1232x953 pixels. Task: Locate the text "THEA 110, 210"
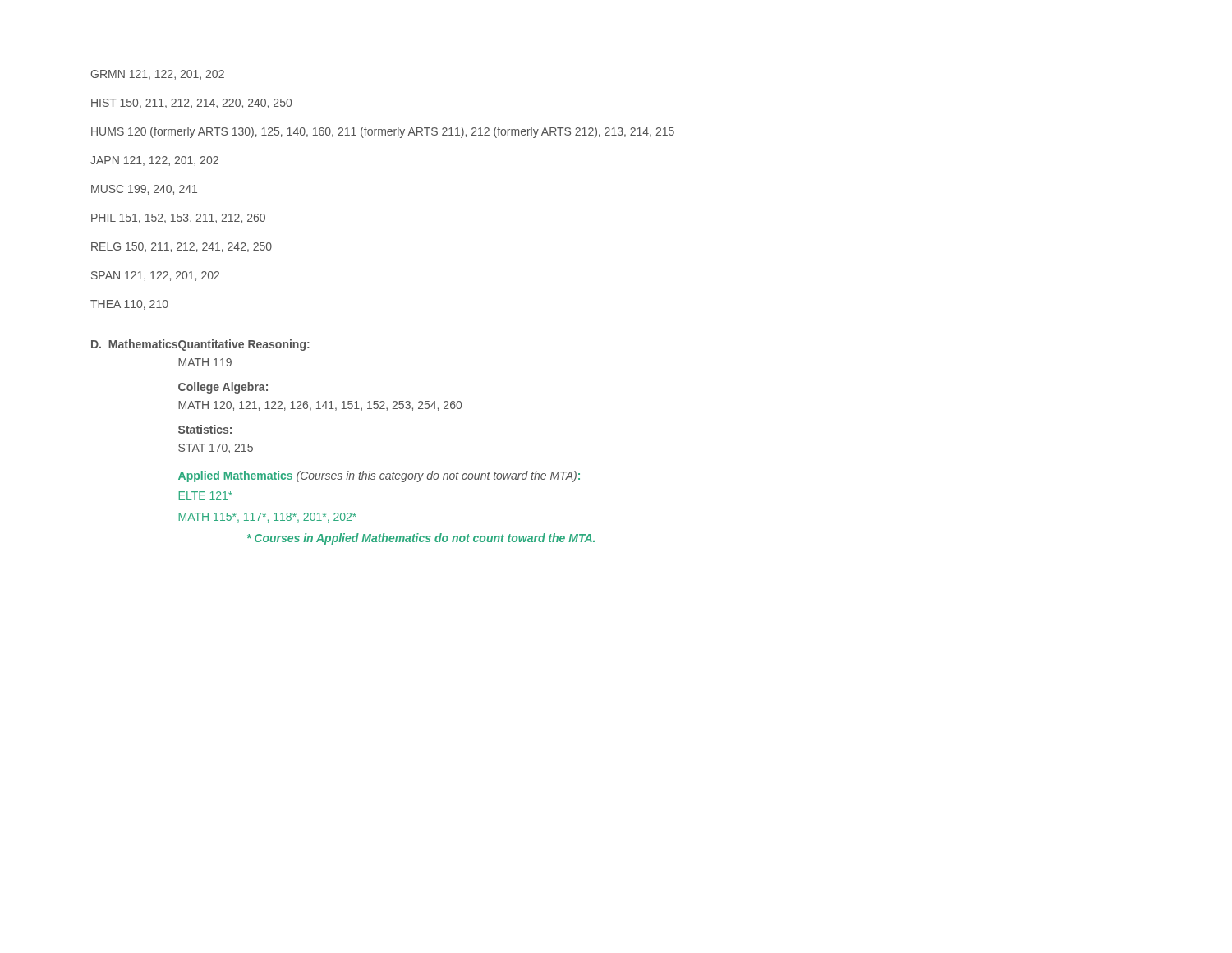point(129,304)
